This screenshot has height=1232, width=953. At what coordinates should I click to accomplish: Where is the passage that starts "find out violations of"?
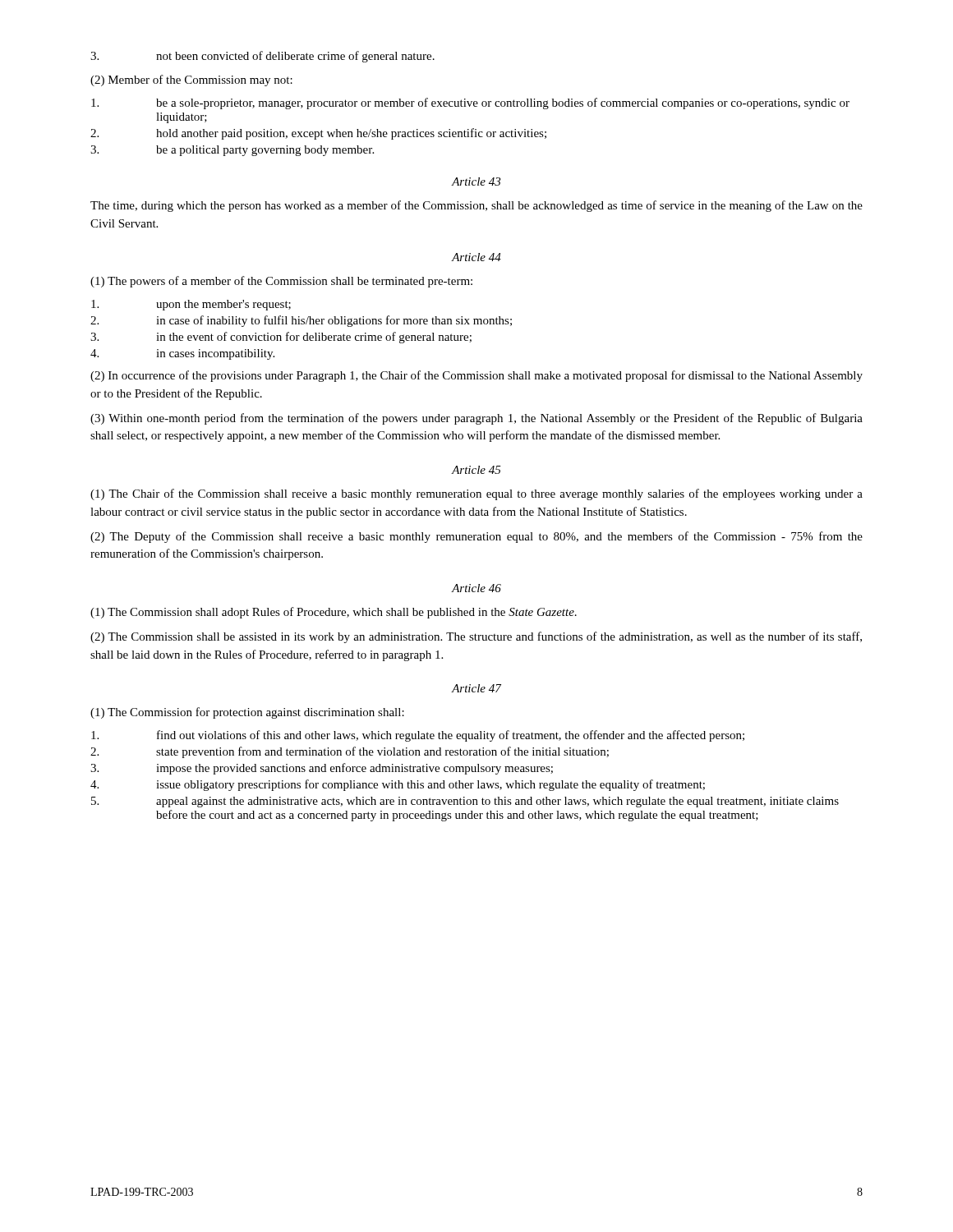pyautogui.click(x=476, y=736)
